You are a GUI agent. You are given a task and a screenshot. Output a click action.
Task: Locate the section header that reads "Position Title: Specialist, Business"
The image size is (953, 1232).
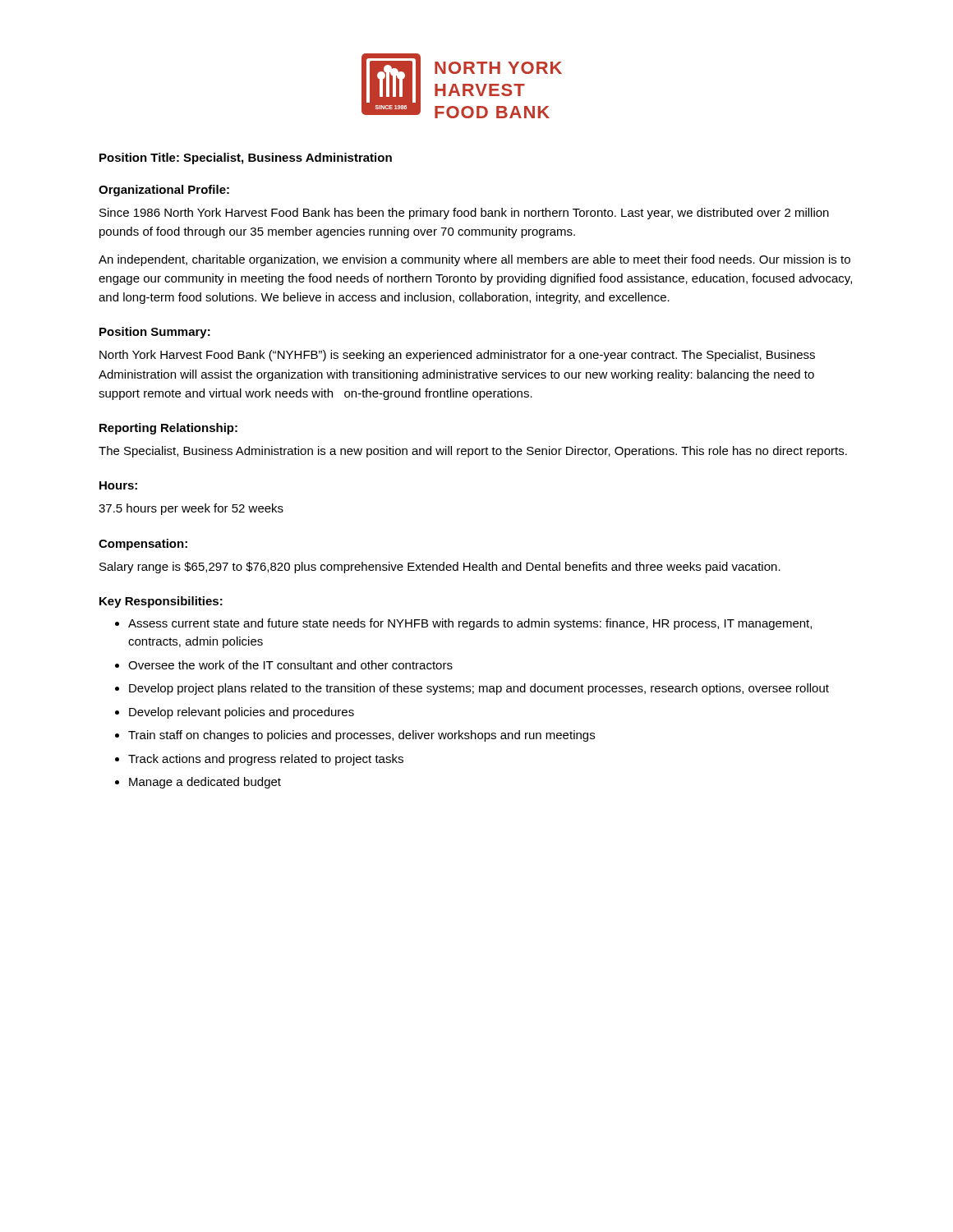point(245,157)
